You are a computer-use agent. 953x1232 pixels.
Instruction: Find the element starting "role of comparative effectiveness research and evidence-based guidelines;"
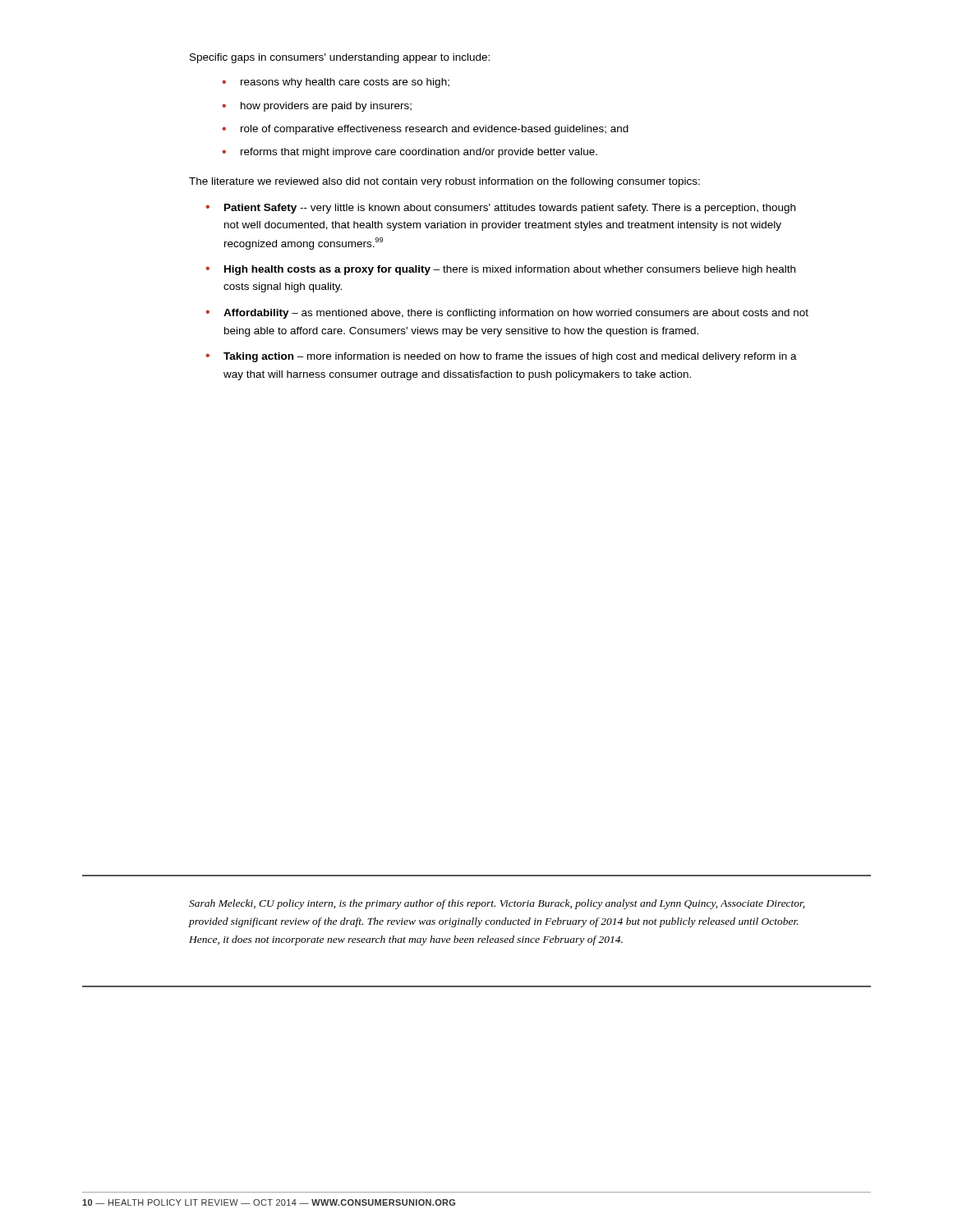[x=434, y=128]
